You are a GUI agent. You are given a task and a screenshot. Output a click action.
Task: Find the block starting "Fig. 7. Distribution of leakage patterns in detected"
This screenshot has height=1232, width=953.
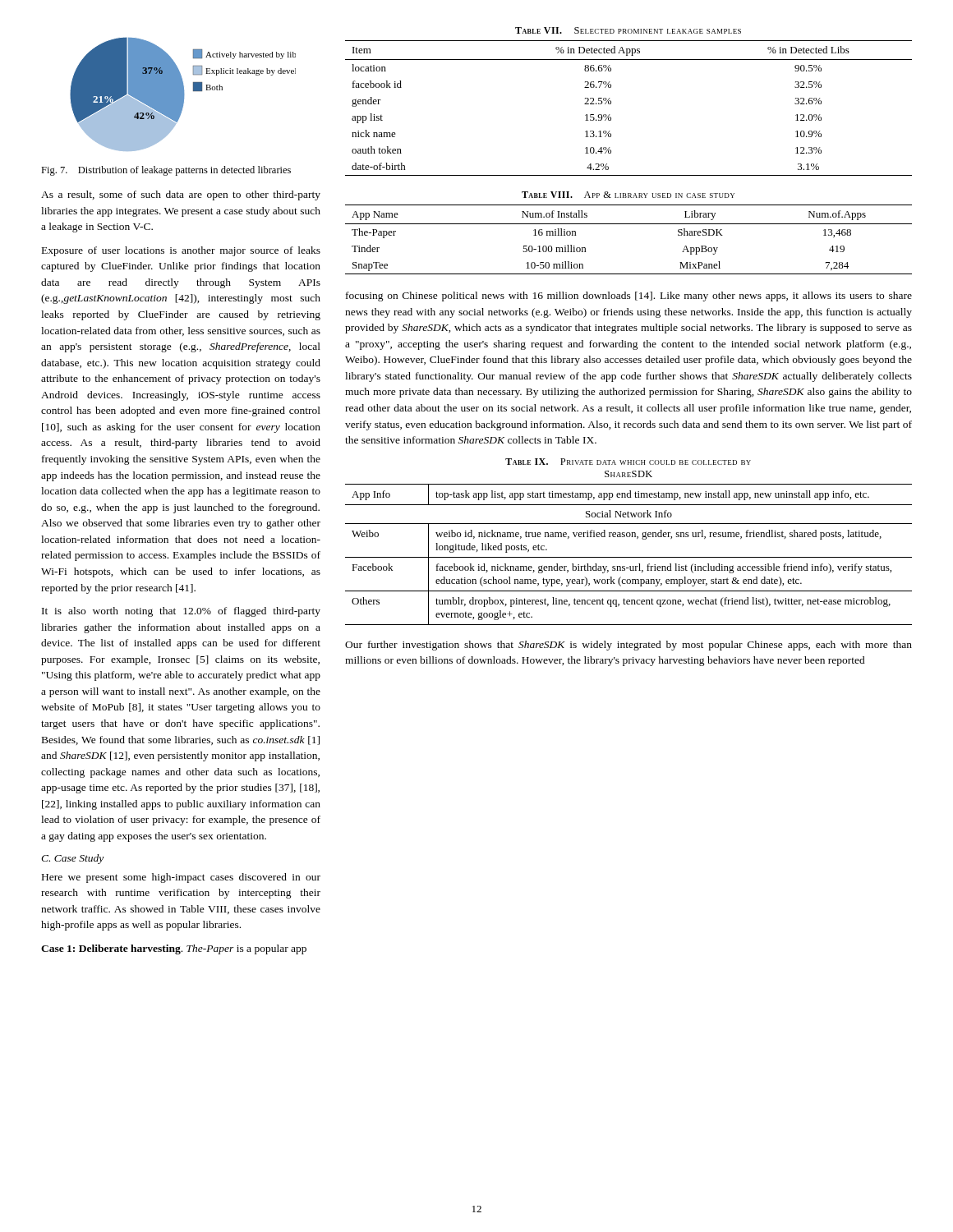[x=166, y=170]
